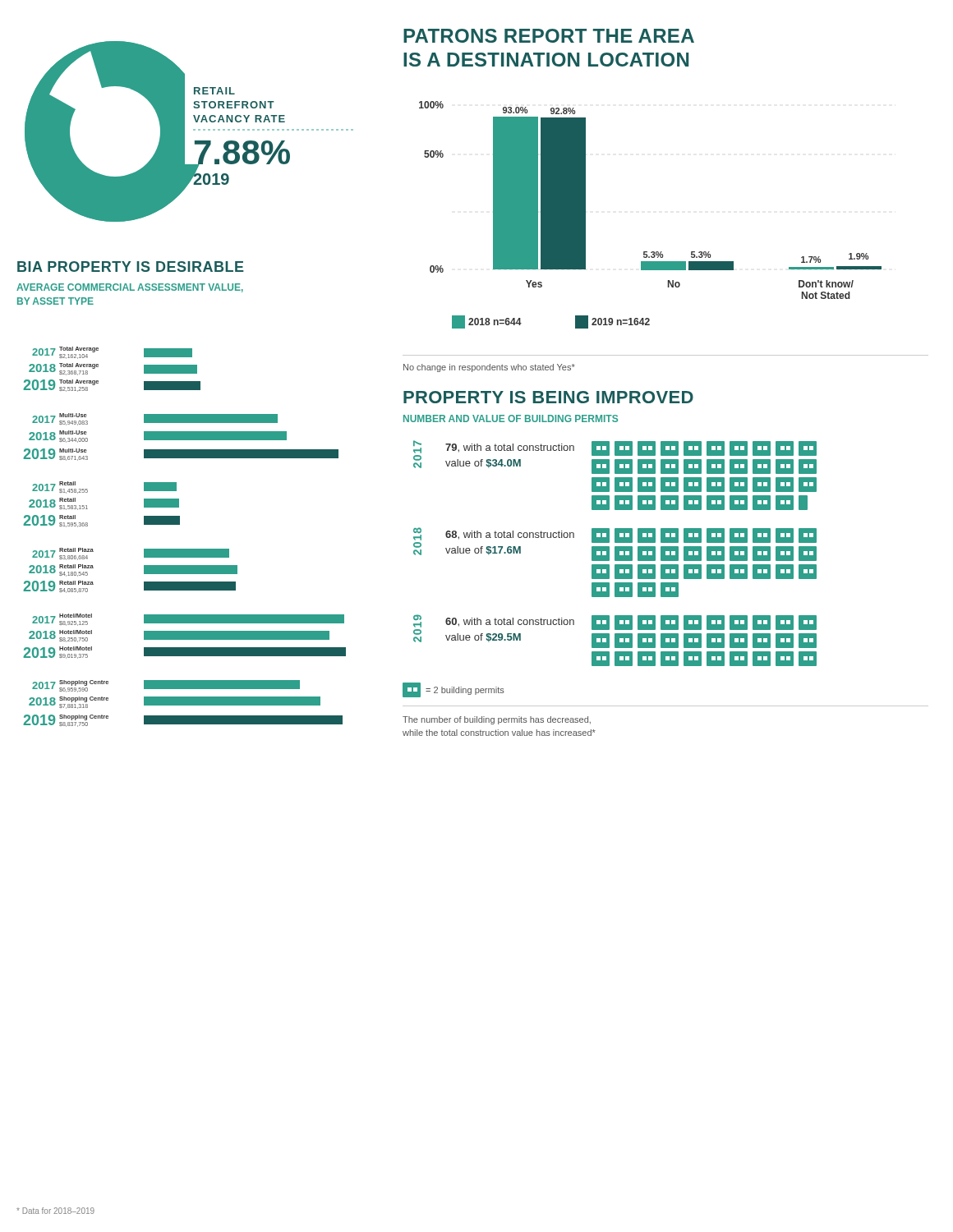Find the section header on this page that starts "BIA PROPERTY IS DESIRABLE AVERAGE COMMERCIAL ASSESSMENT"
This screenshot has width=953, height=1232.
197,284
